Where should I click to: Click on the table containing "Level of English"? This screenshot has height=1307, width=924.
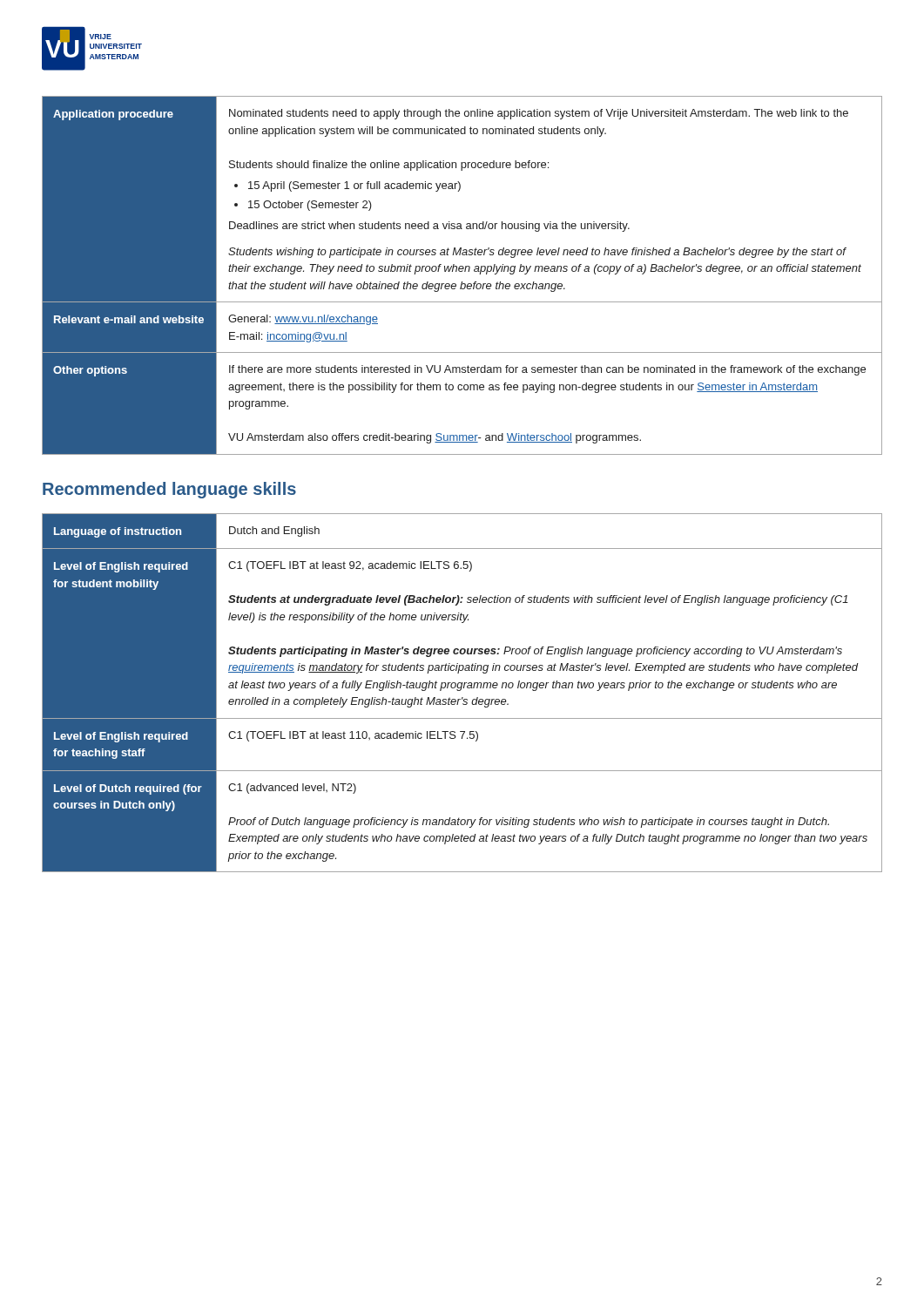pyautogui.click(x=462, y=692)
